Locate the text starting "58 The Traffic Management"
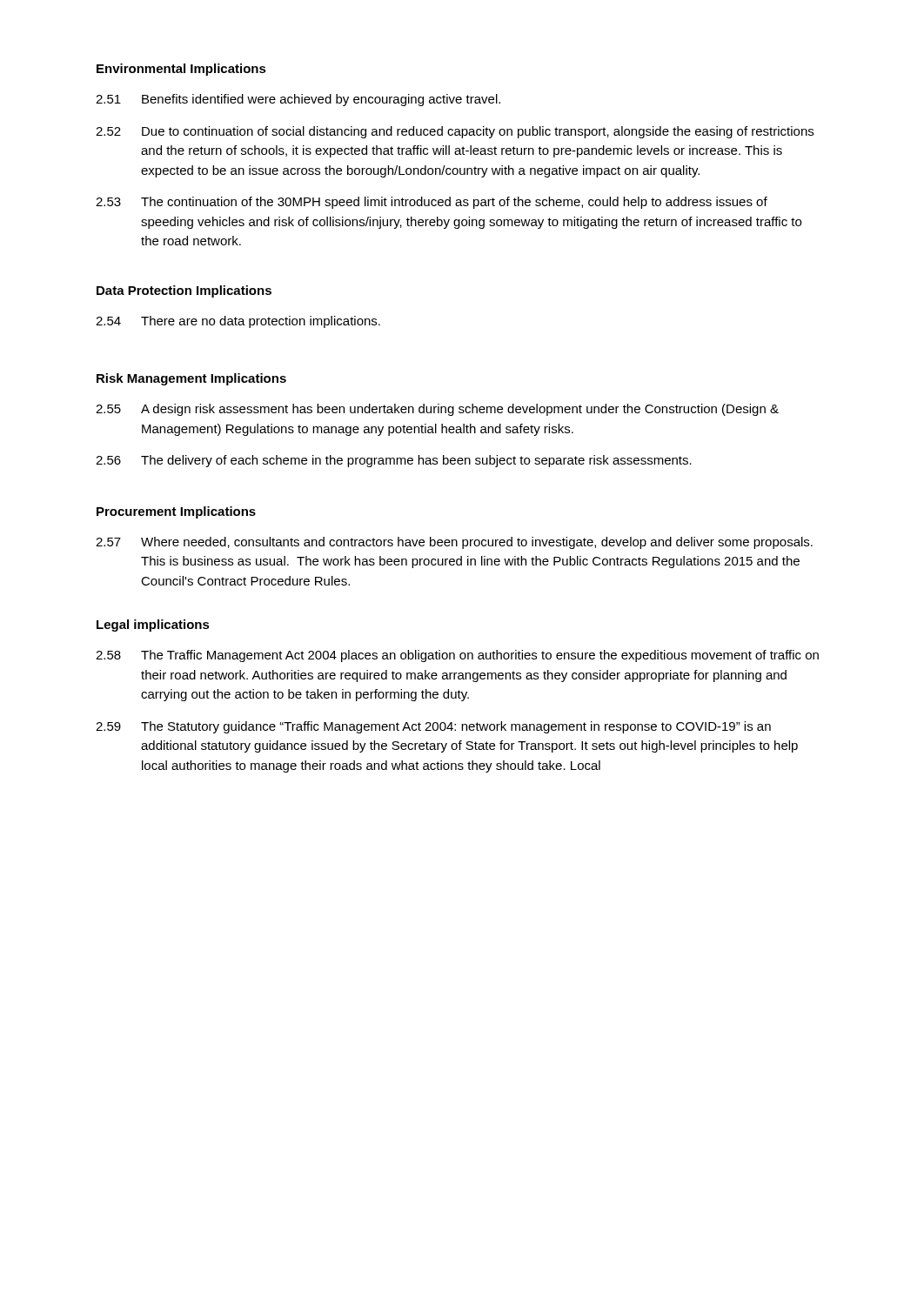 [458, 675]
